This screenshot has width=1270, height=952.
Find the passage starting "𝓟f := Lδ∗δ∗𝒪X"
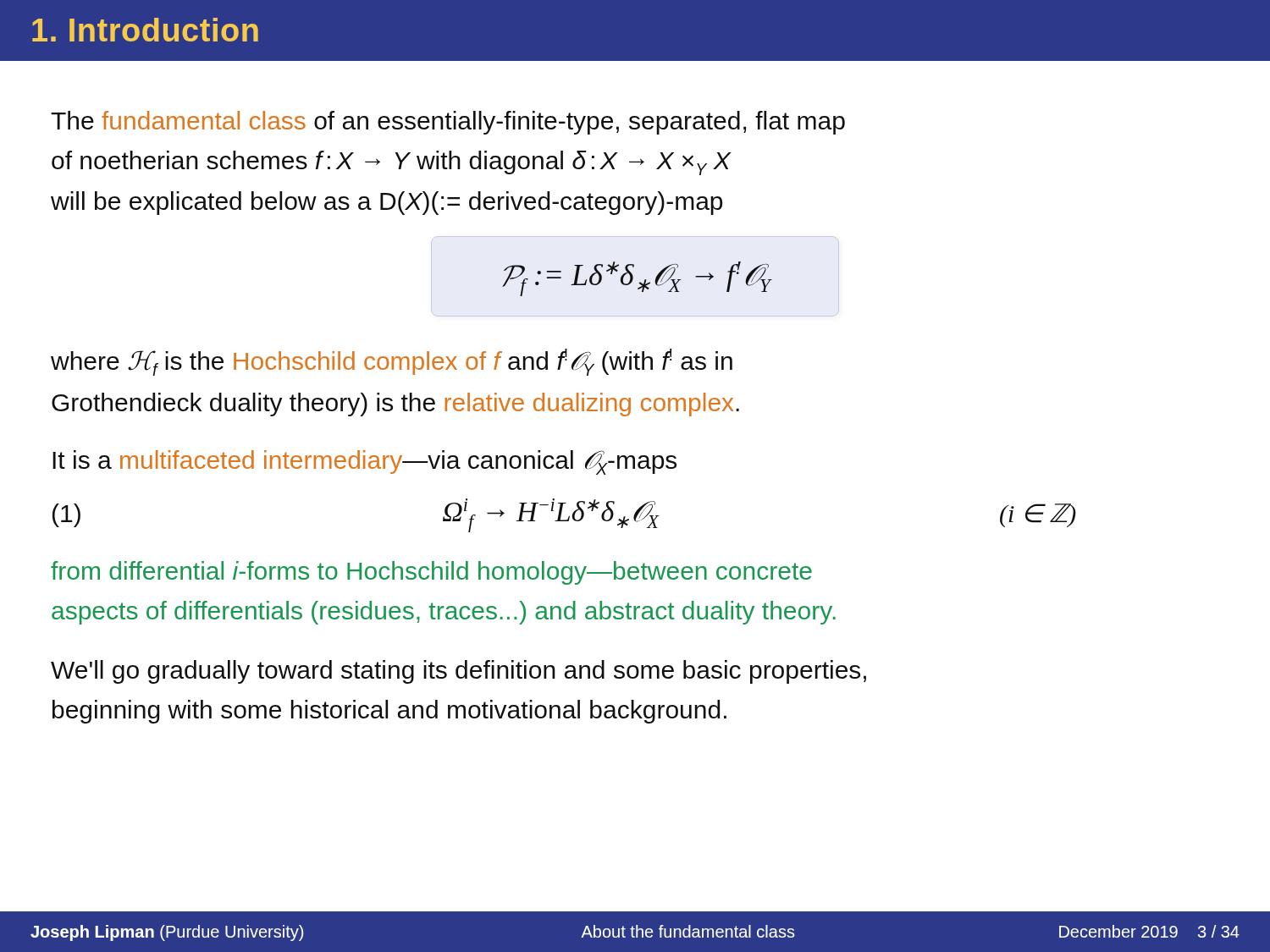coord(635,277)
